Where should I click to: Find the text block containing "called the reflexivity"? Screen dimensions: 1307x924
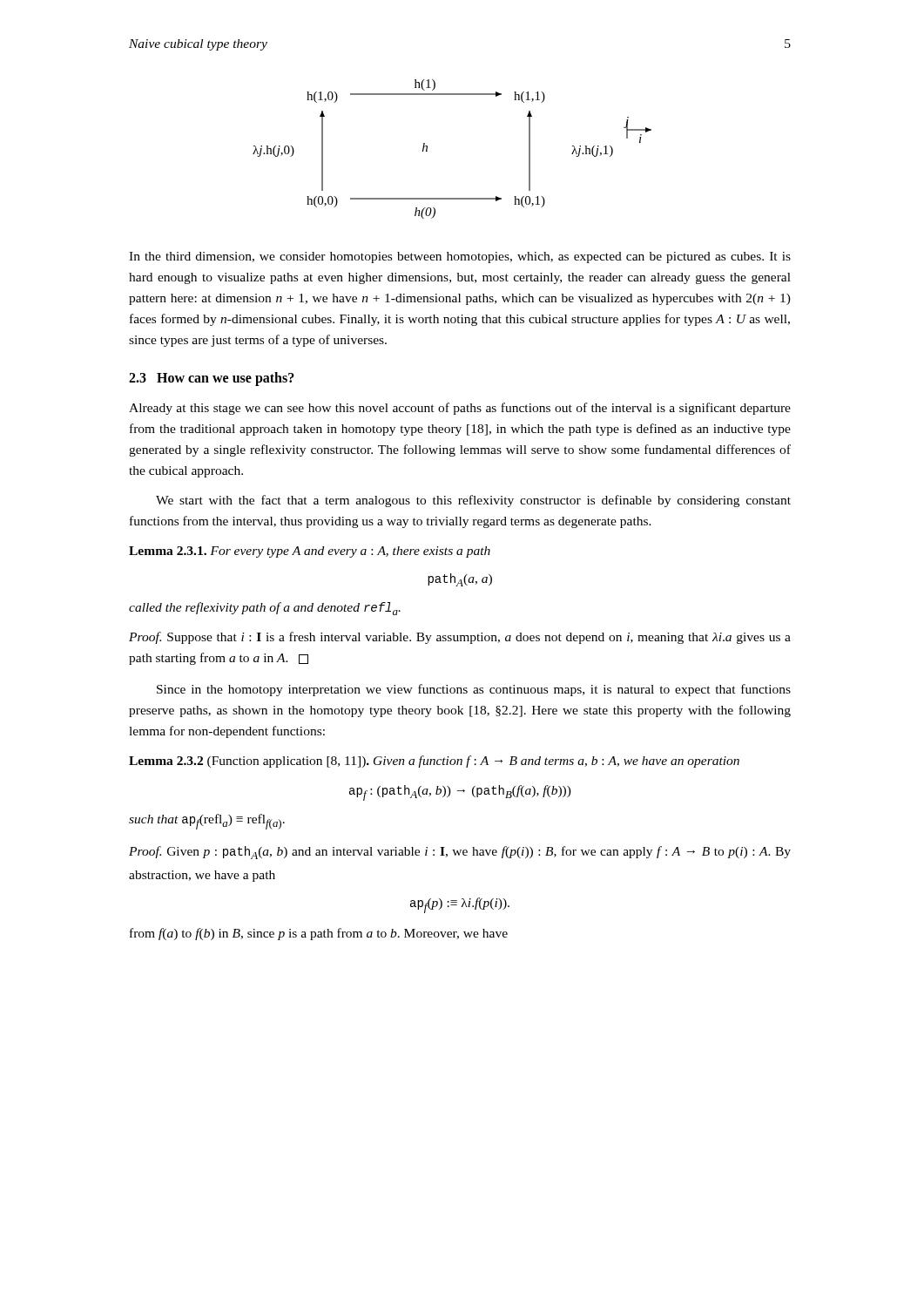pos(265,609)
